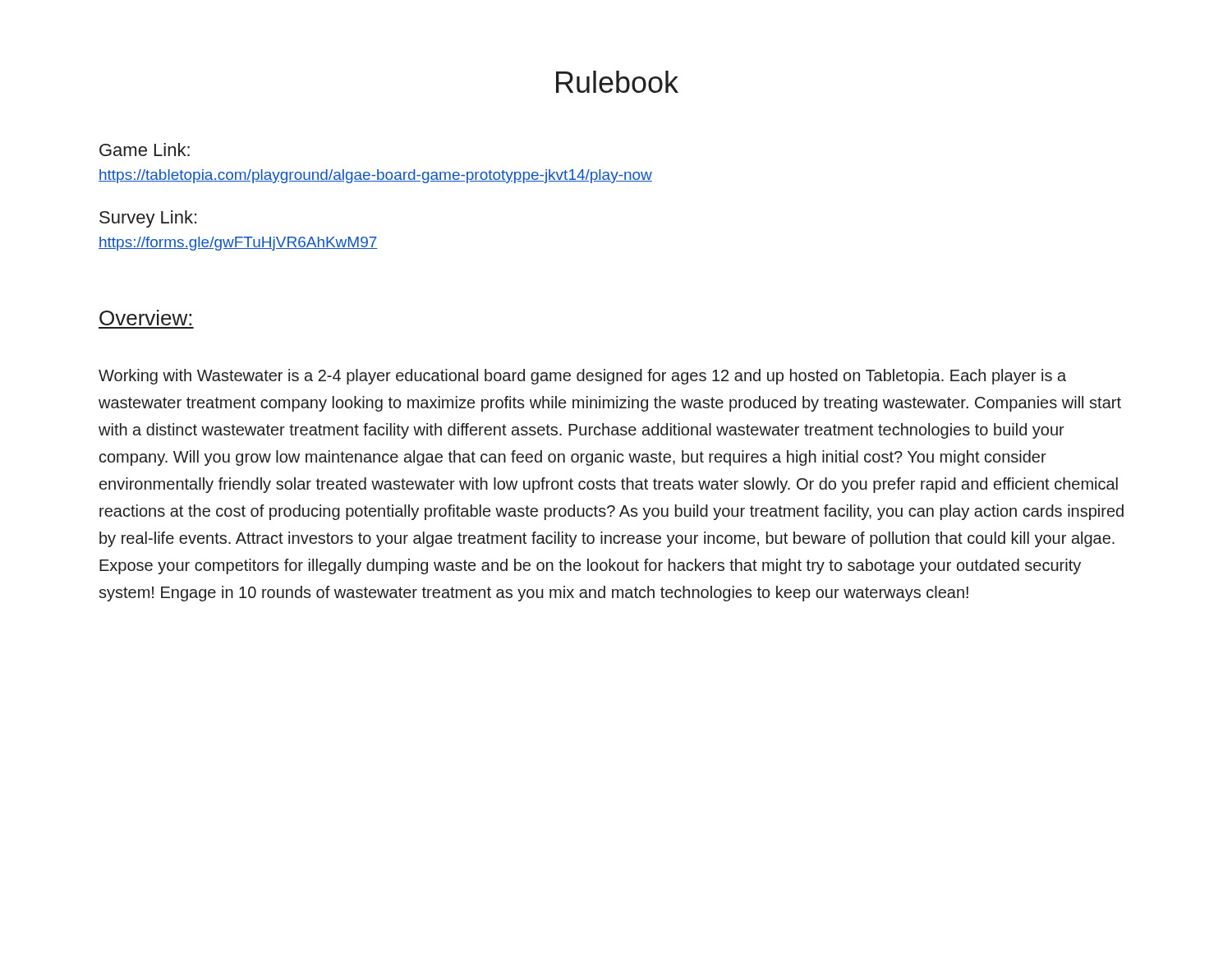This screenshot has width=1232, height=953.
Task: Point to "Game Link:"
Action: tap(145, 150)
